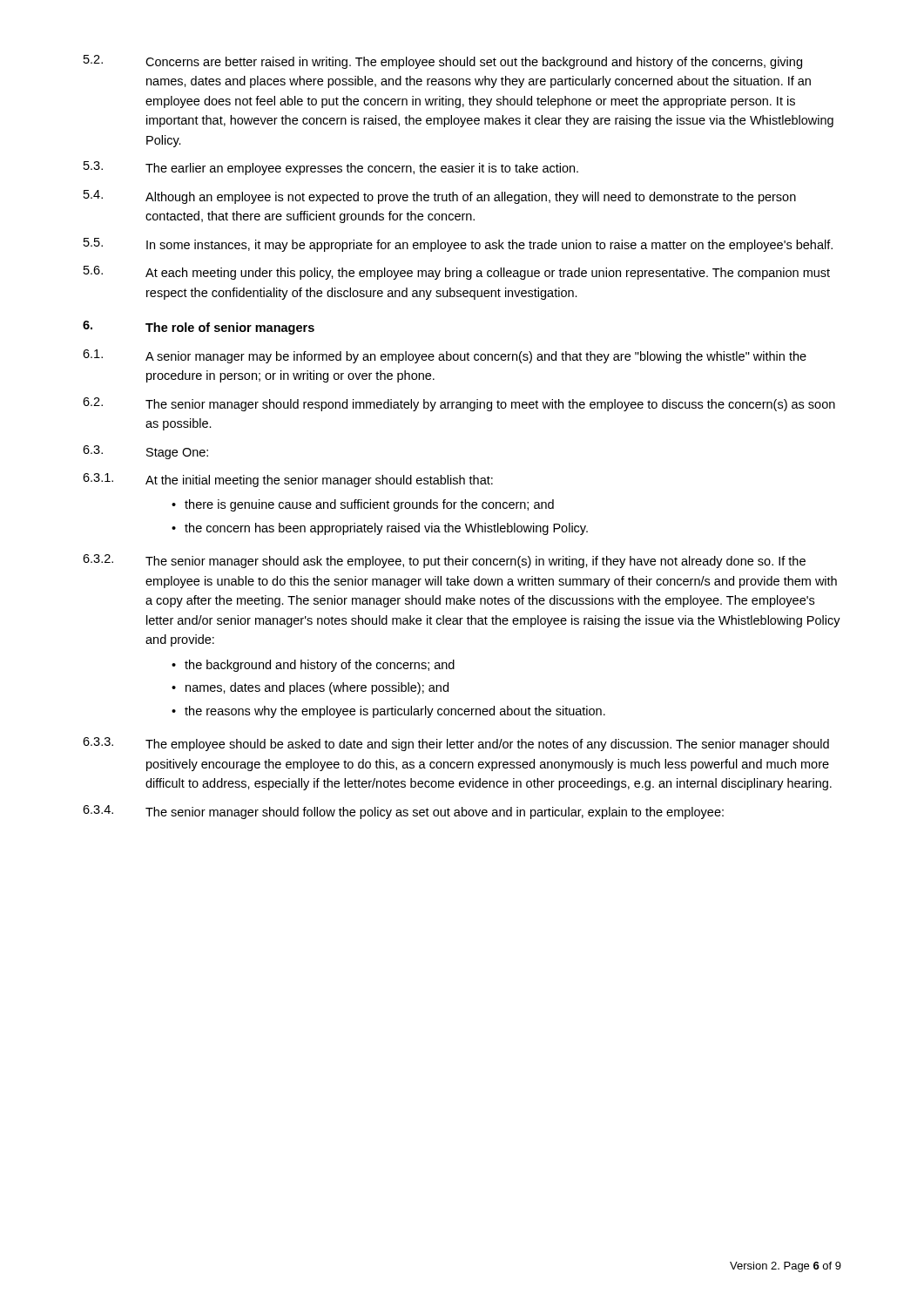The height and width of the screenshot is (1307, 924).
Task: Click on the text block starting "5.3. The earlier an employee"
Action: pos(462,169)
